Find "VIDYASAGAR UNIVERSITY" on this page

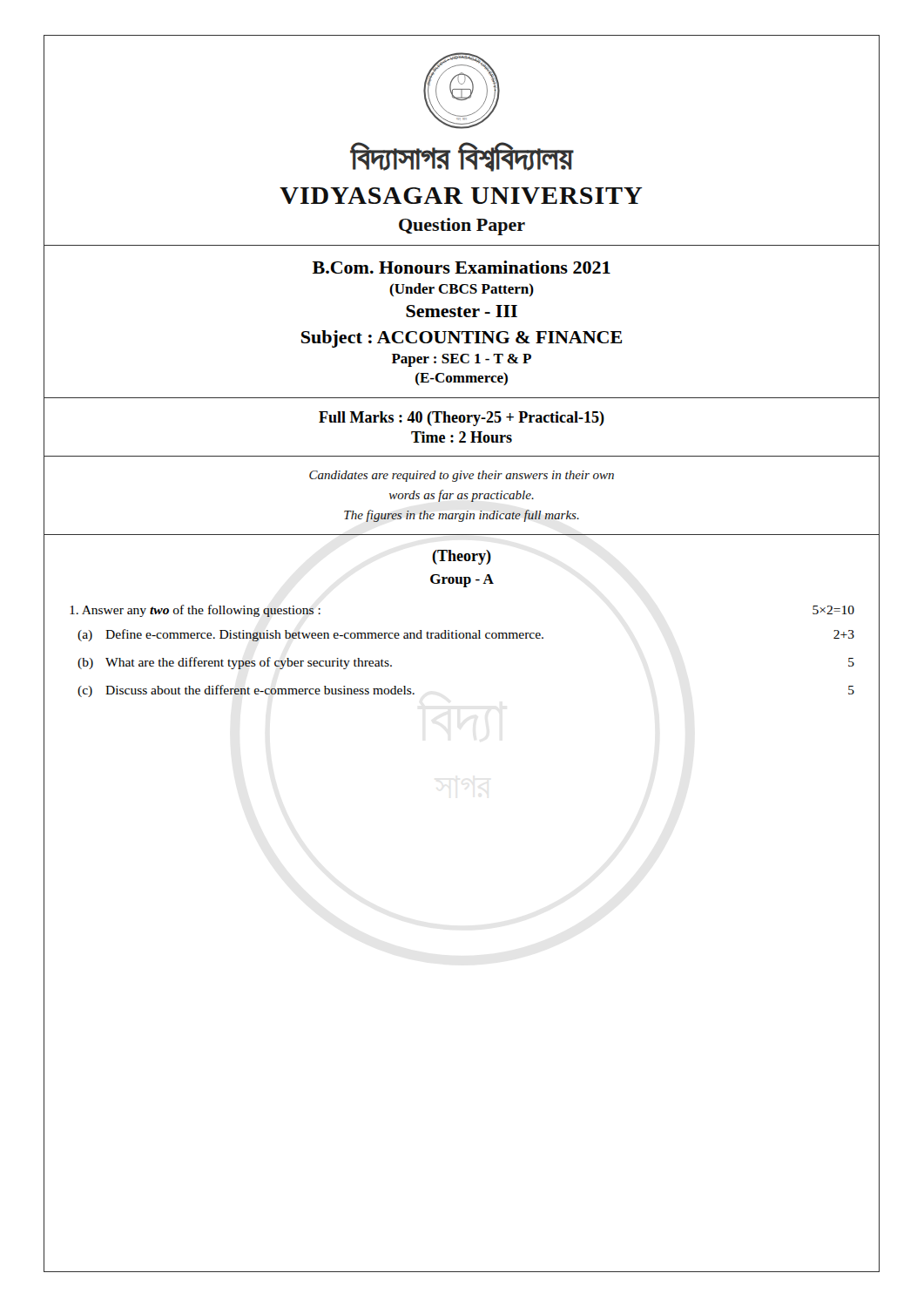tap(462, 194)
